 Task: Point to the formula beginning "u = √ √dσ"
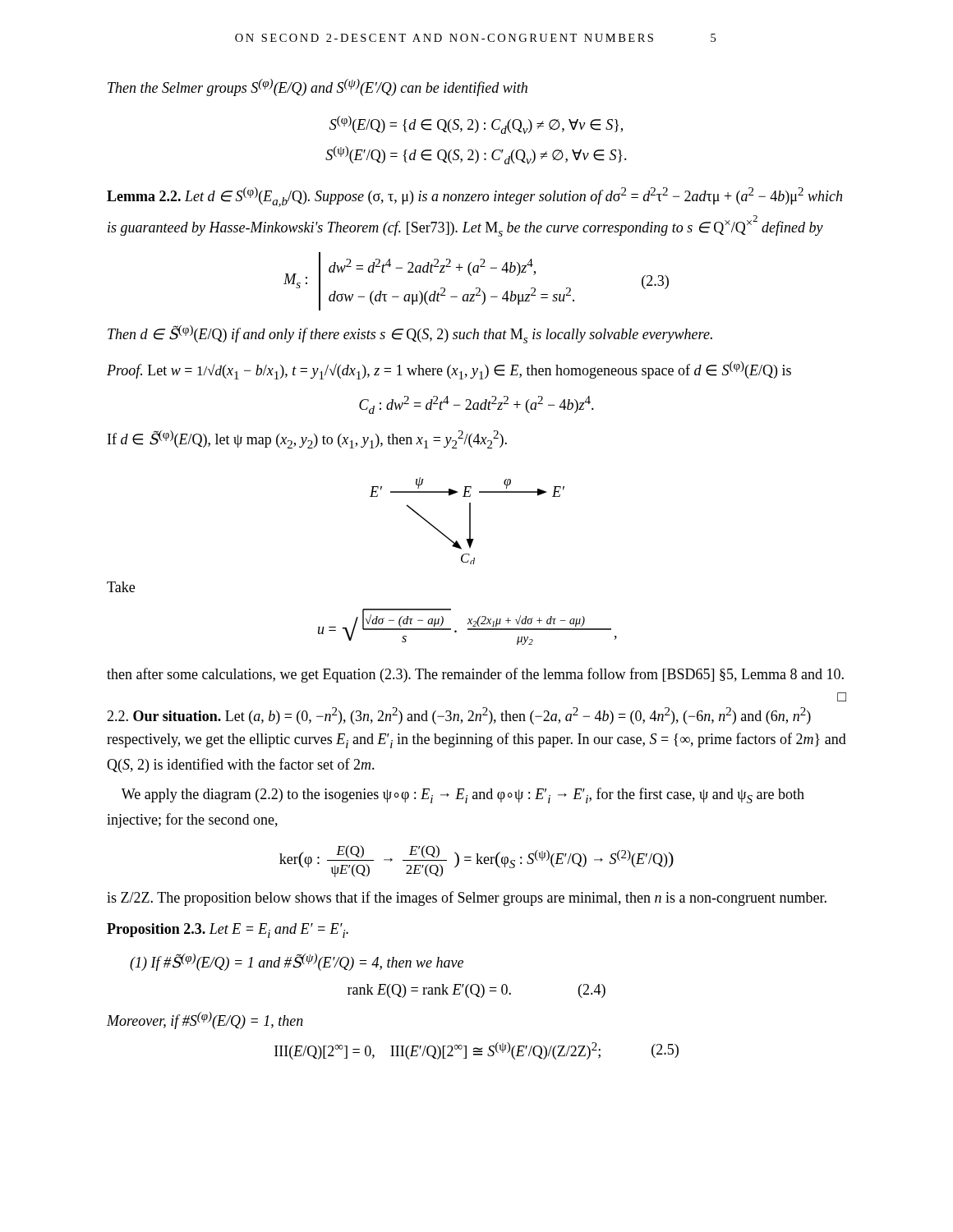point(476,630)
